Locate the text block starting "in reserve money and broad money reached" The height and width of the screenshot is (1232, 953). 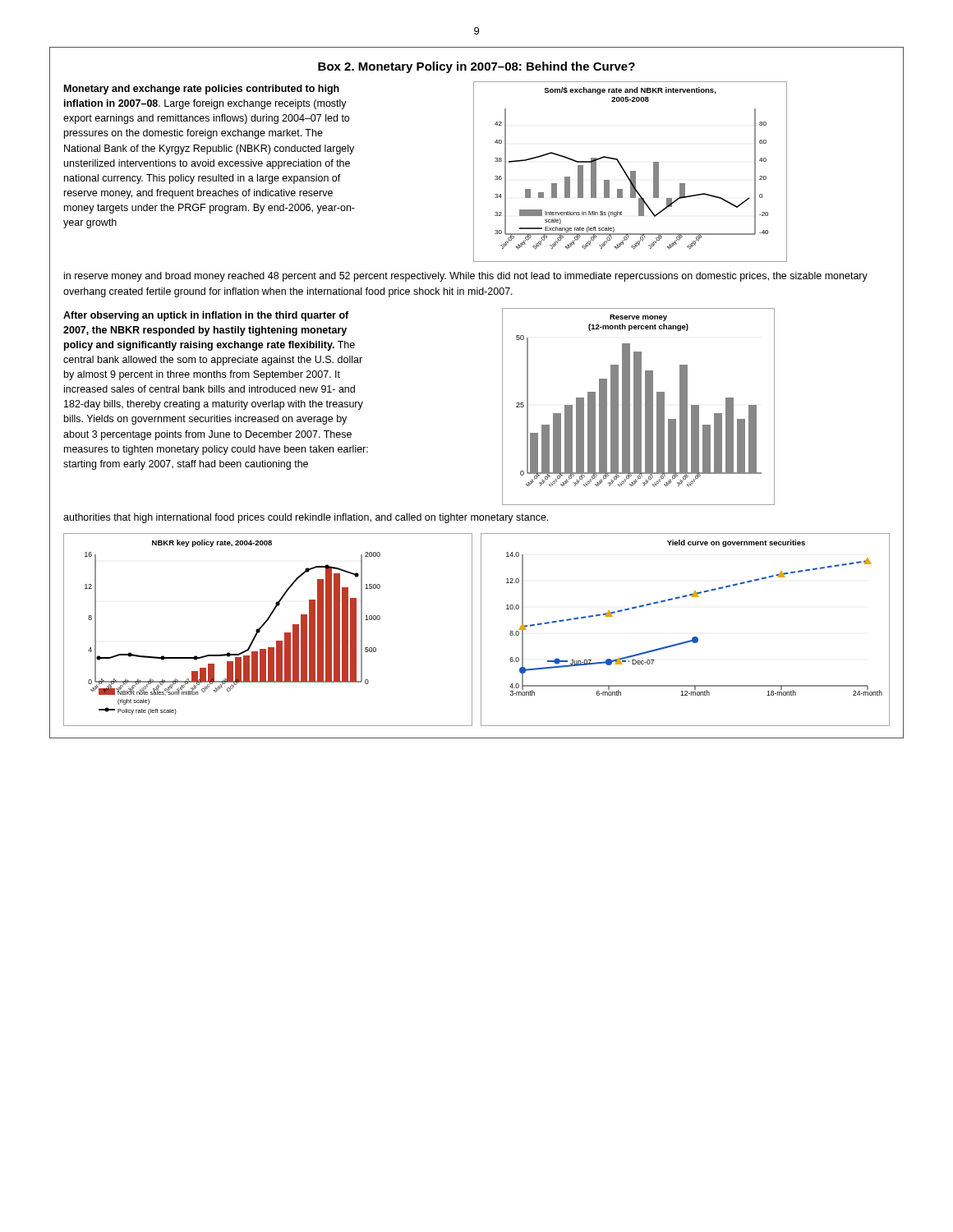click(465, 284)
